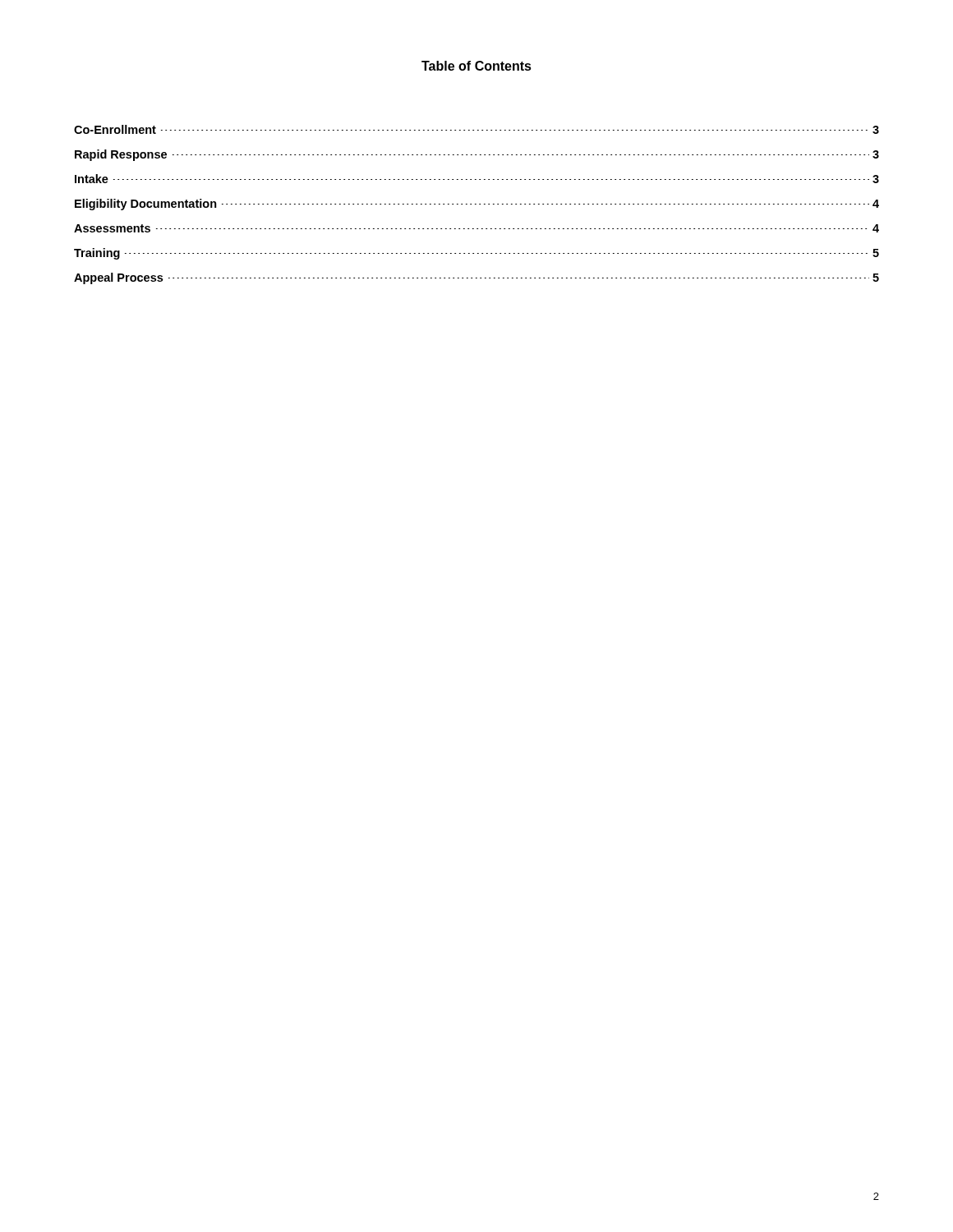Locate the passage starting "Eligibility Documentation 4"

(x=476, y=204)
